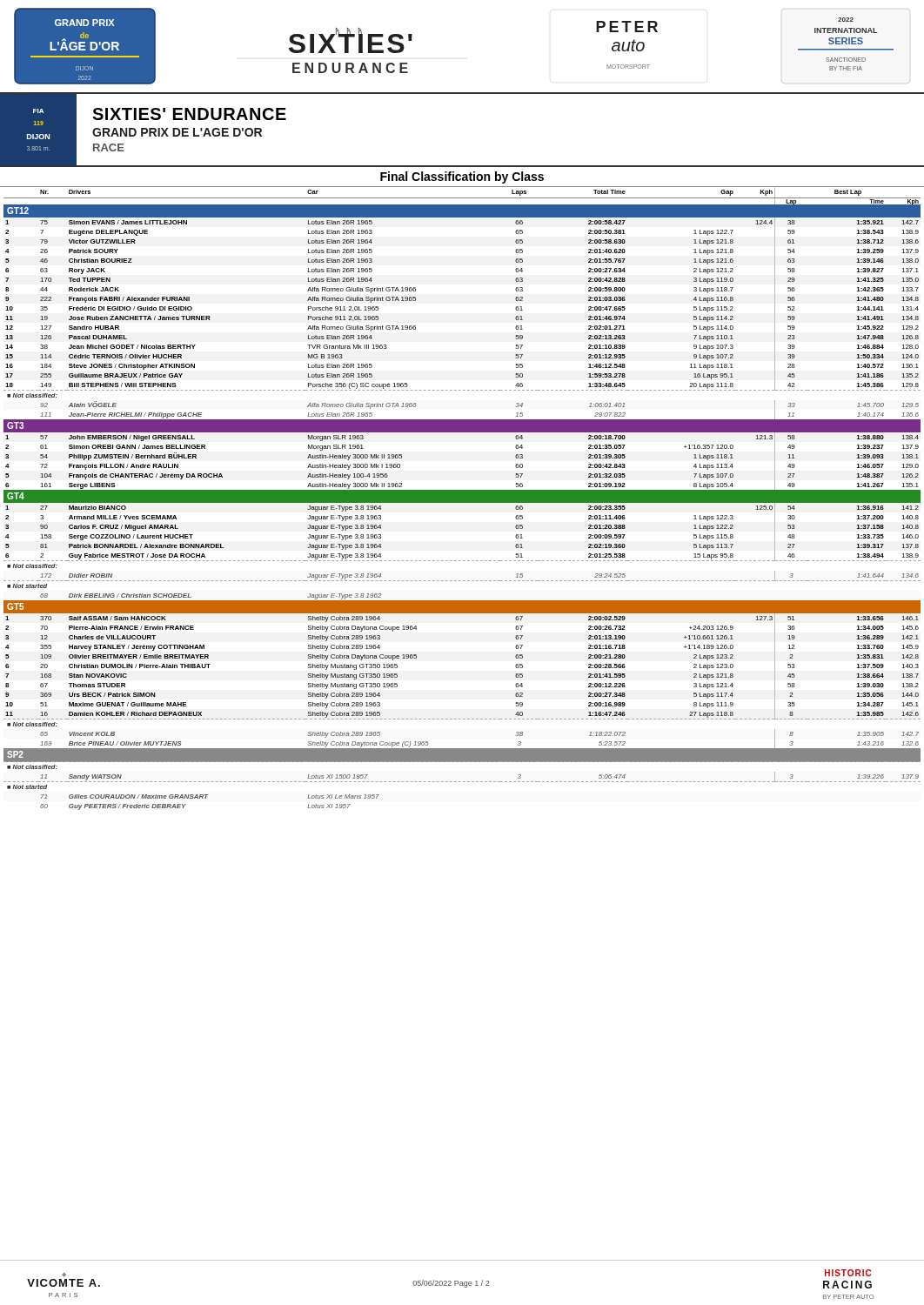This screenshot has width=924, height=1305.
Task: Select a table
Action: point(462,499)
